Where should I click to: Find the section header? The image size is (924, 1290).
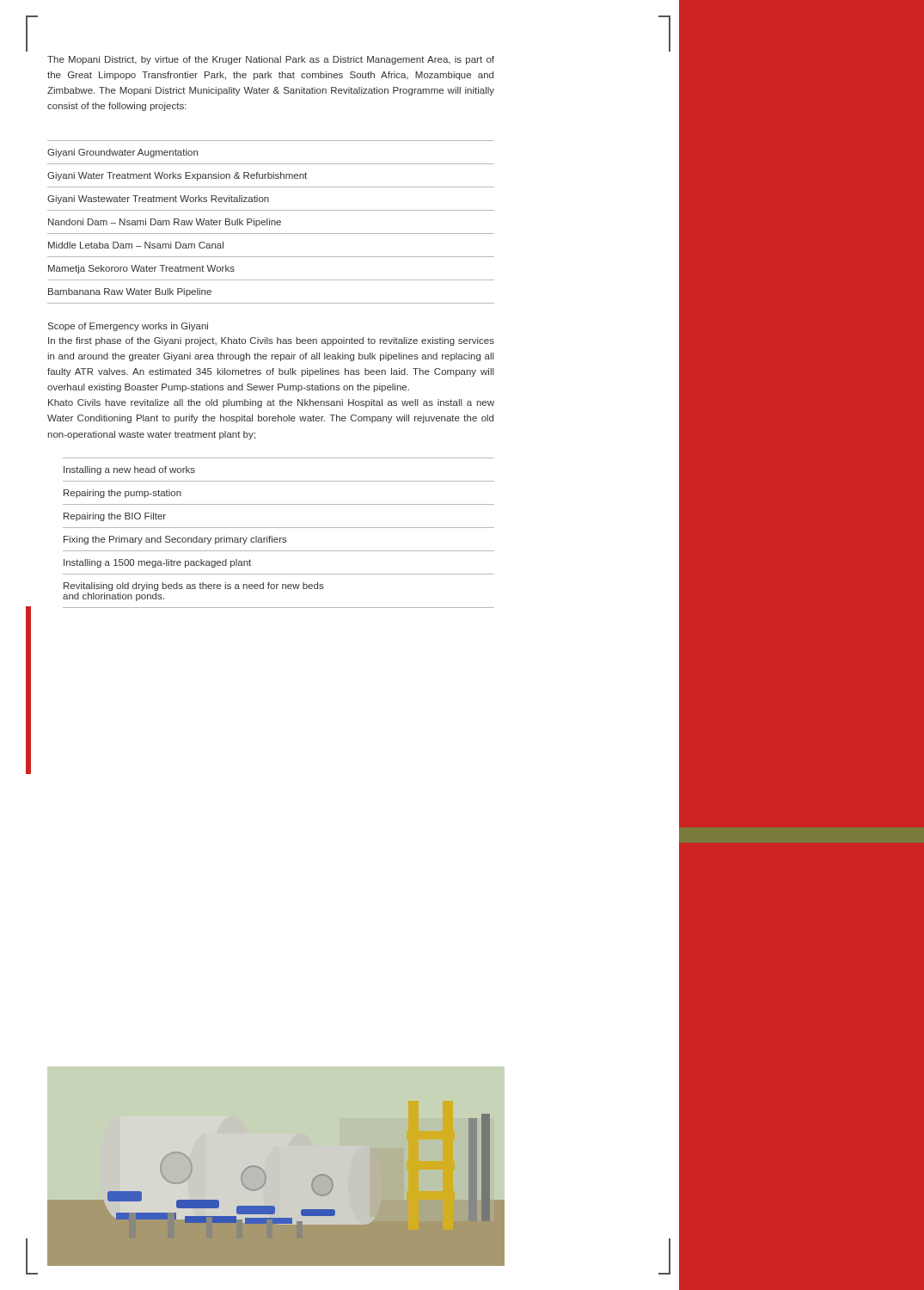coord(128,326)
